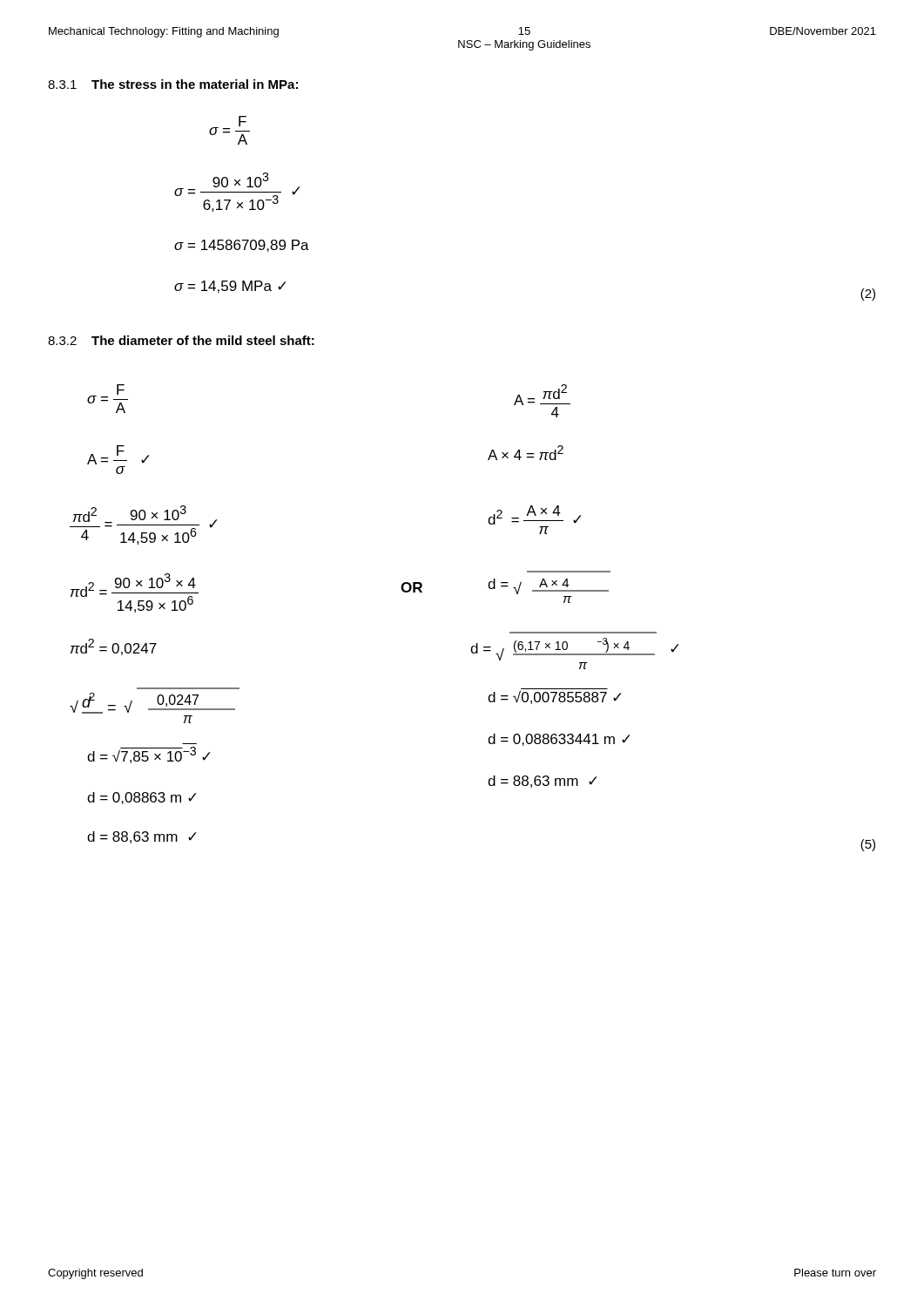Screen dimensions: 1307x924
Task: Click on the block starting "8.3.2 The diameter of the mild"
Action: point(181,340)
